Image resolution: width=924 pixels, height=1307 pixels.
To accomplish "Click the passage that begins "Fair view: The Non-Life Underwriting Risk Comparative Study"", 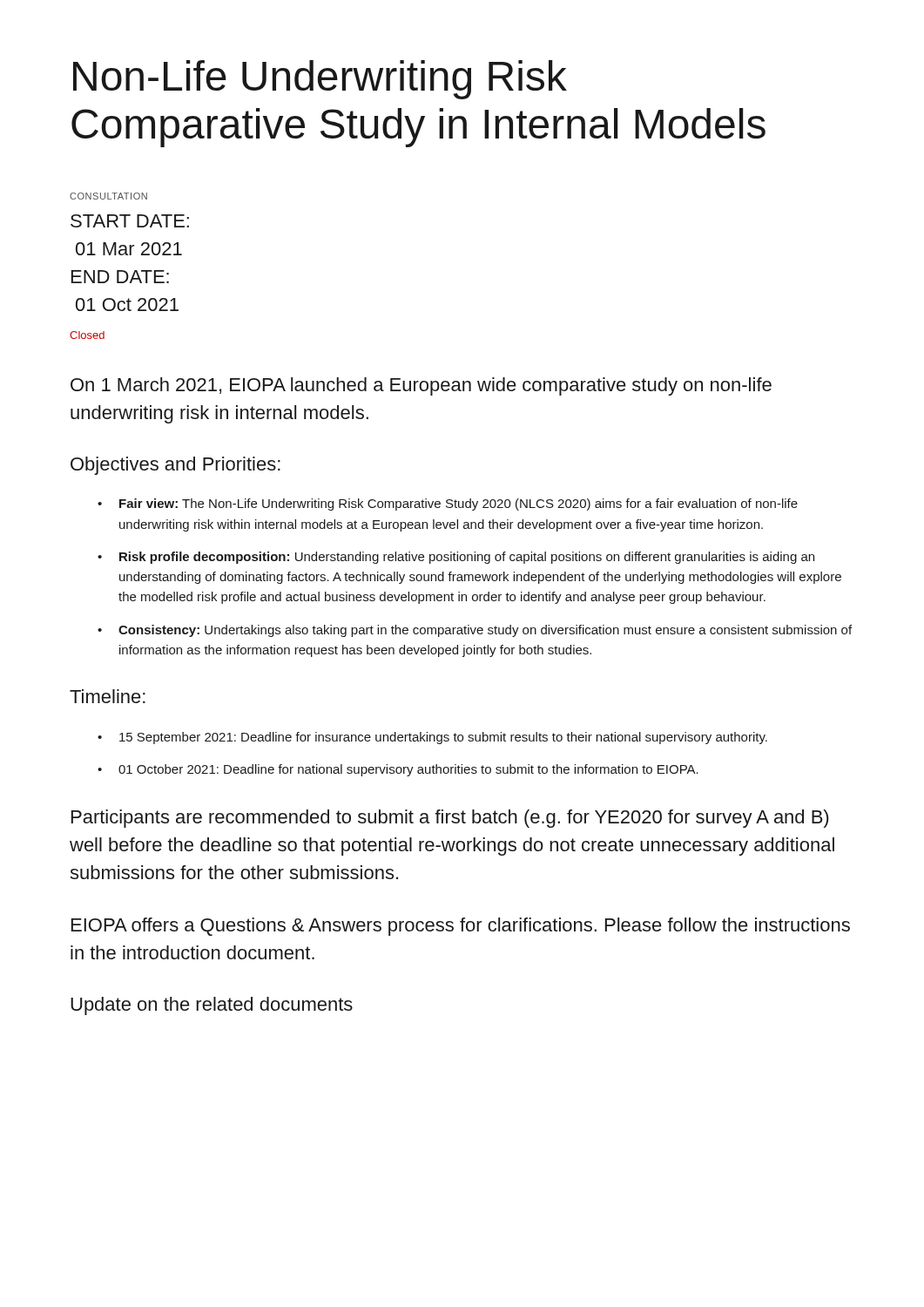I will (458, 514).
